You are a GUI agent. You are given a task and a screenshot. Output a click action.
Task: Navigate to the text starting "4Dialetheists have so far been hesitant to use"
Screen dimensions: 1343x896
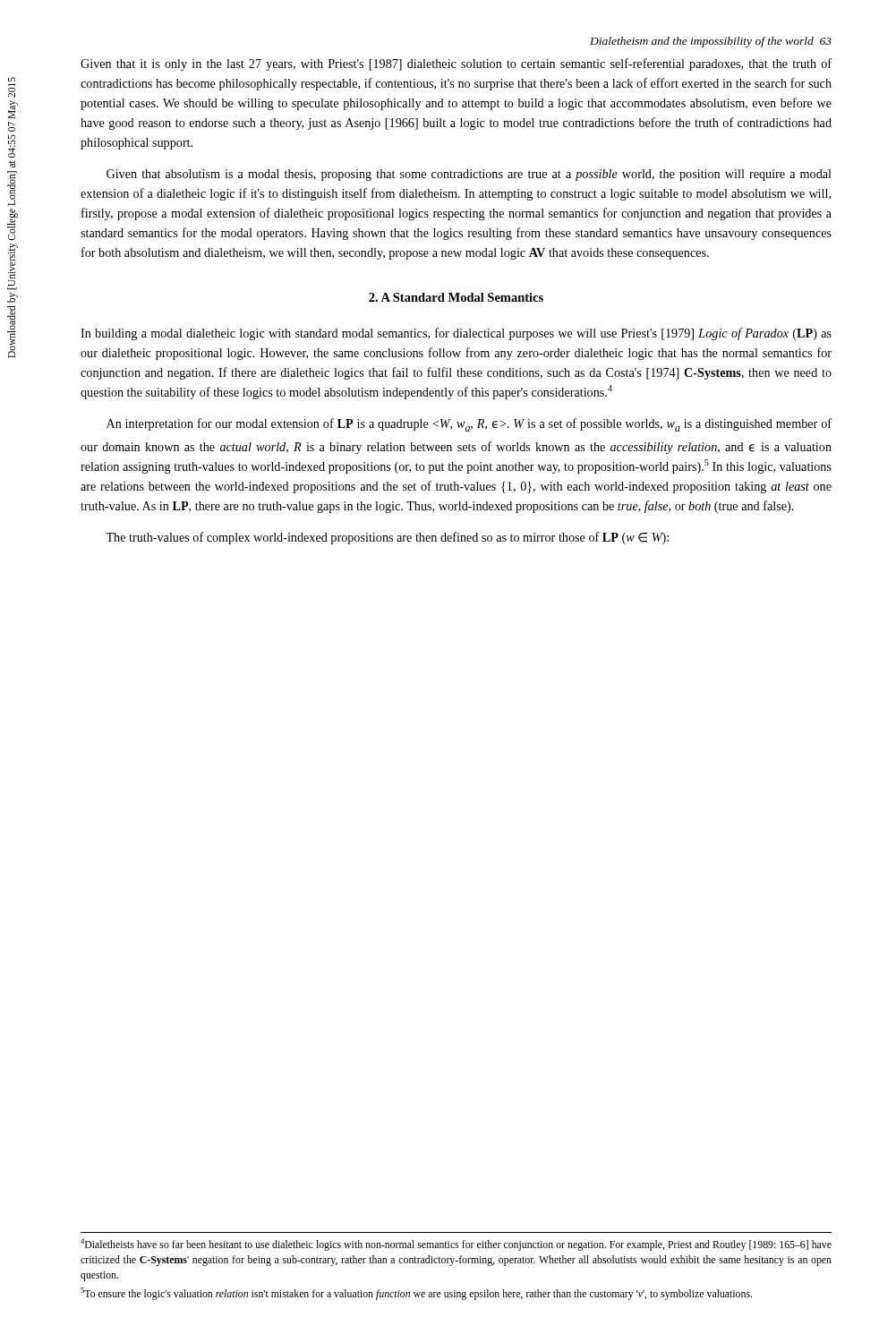456,1259
